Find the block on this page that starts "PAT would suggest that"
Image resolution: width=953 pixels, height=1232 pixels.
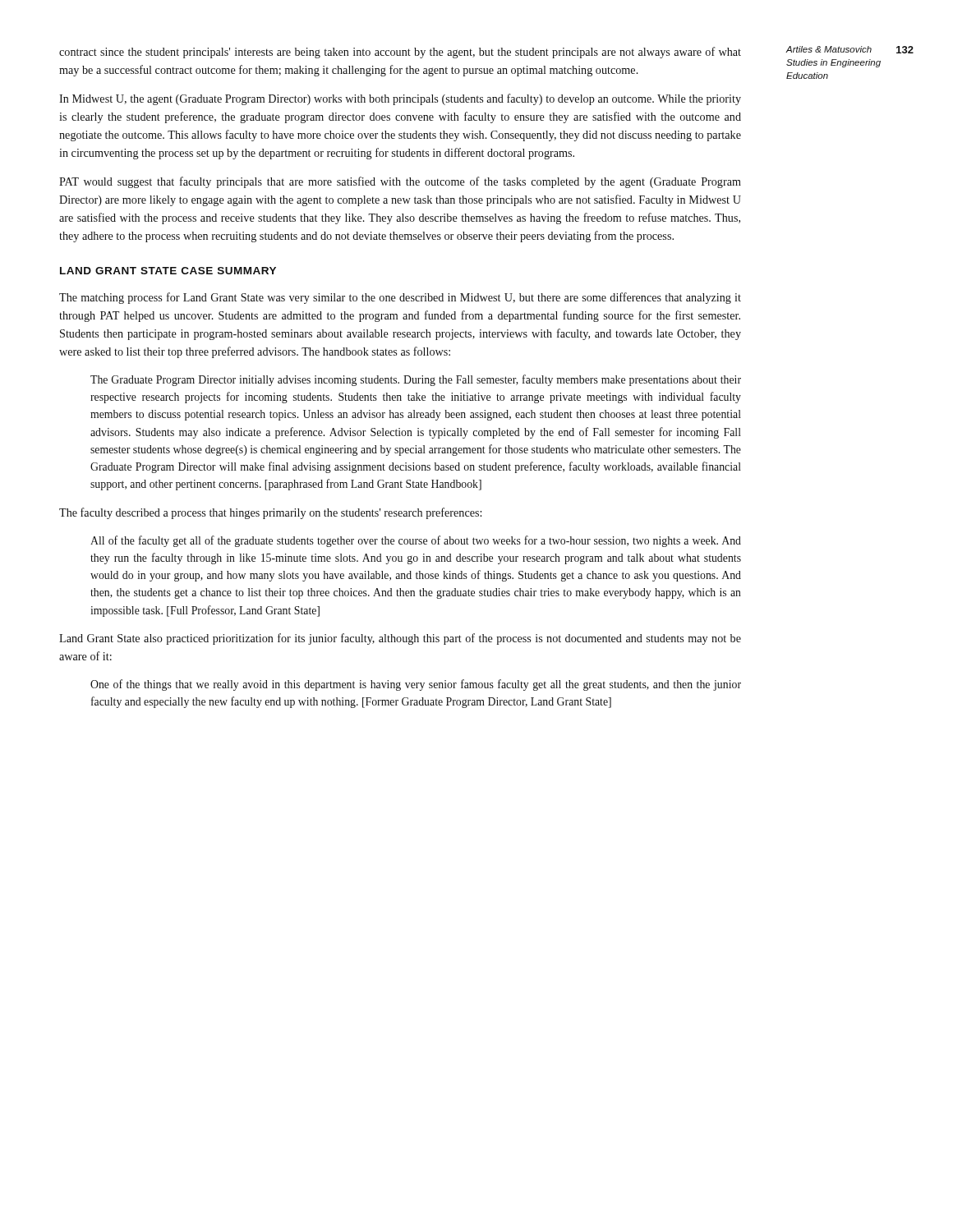point(400,209)
